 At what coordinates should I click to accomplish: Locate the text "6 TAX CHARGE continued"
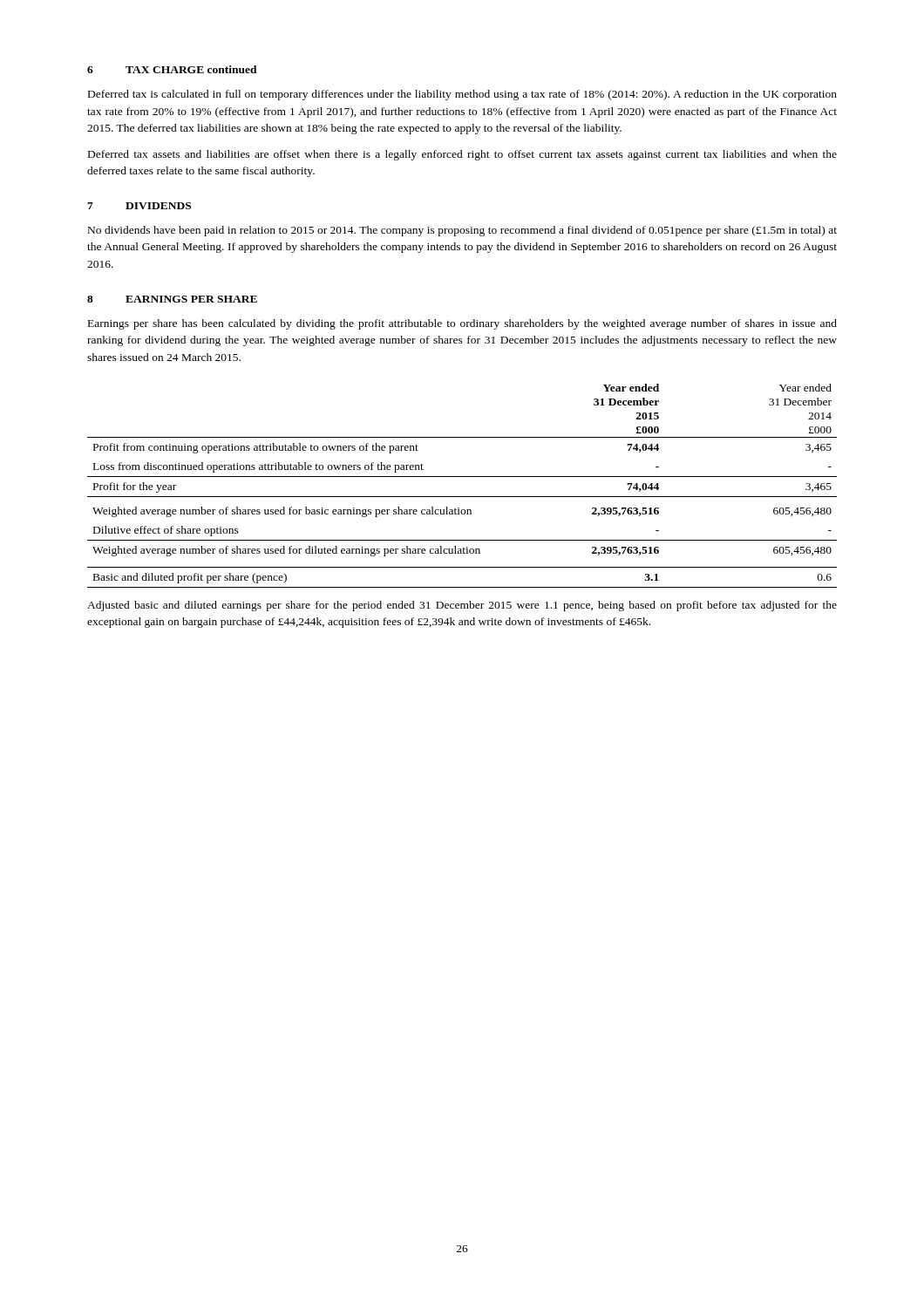tap(172, 70)
